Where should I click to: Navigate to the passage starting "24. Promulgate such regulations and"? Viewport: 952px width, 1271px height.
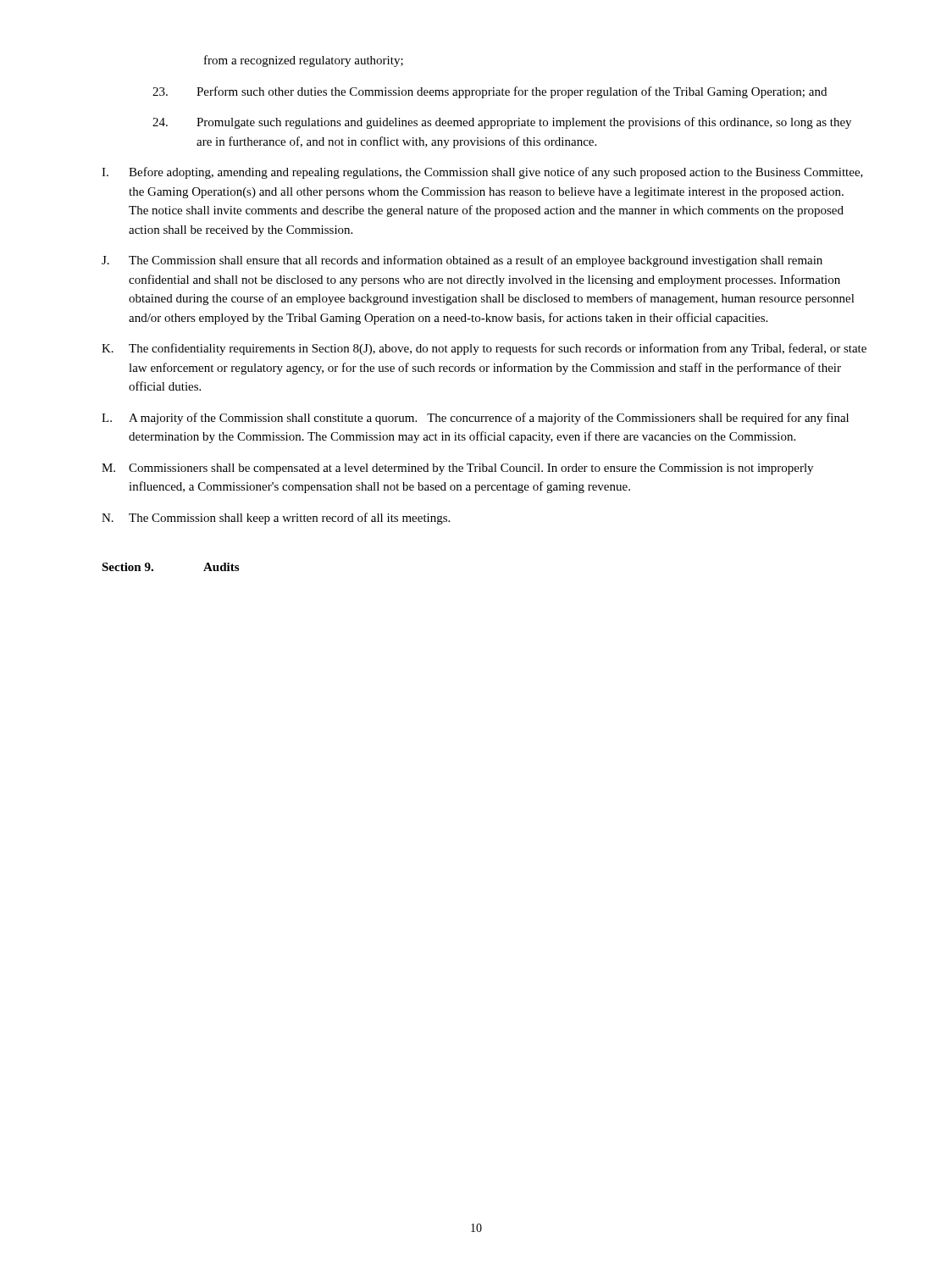point(510,132)
